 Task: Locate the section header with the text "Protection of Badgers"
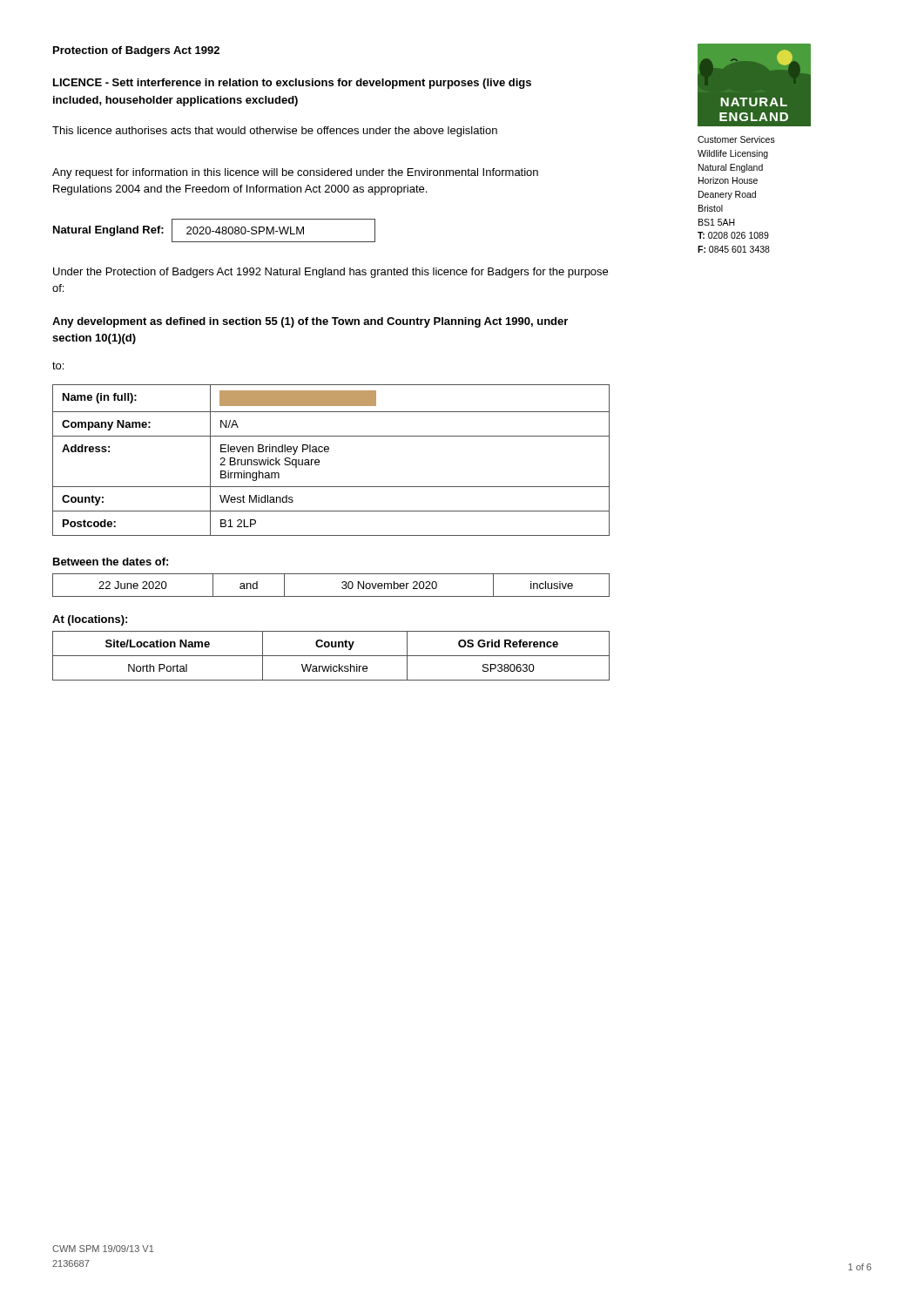[136, 50]
